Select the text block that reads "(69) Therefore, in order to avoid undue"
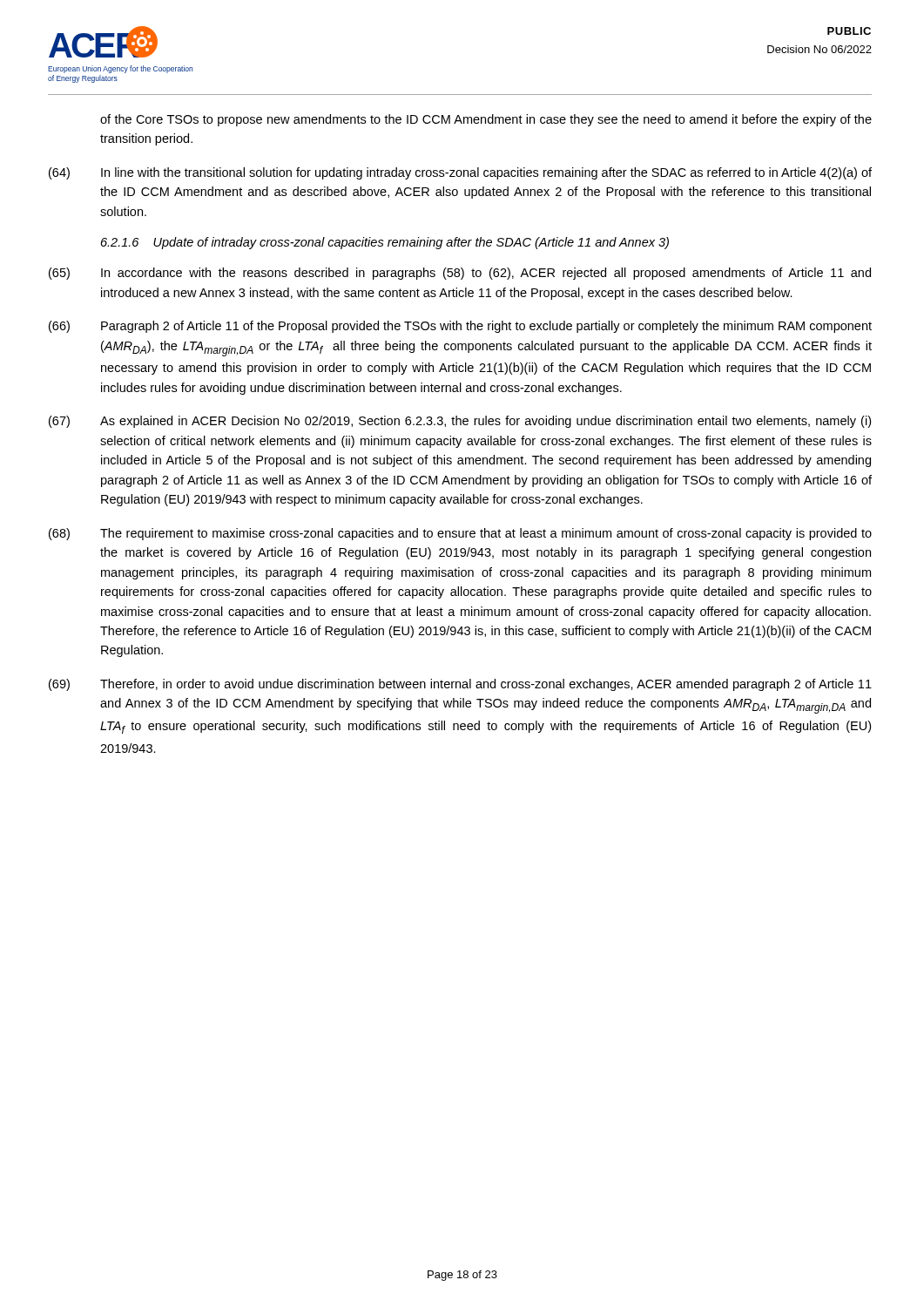924x1307 pixels. (460, 716)
